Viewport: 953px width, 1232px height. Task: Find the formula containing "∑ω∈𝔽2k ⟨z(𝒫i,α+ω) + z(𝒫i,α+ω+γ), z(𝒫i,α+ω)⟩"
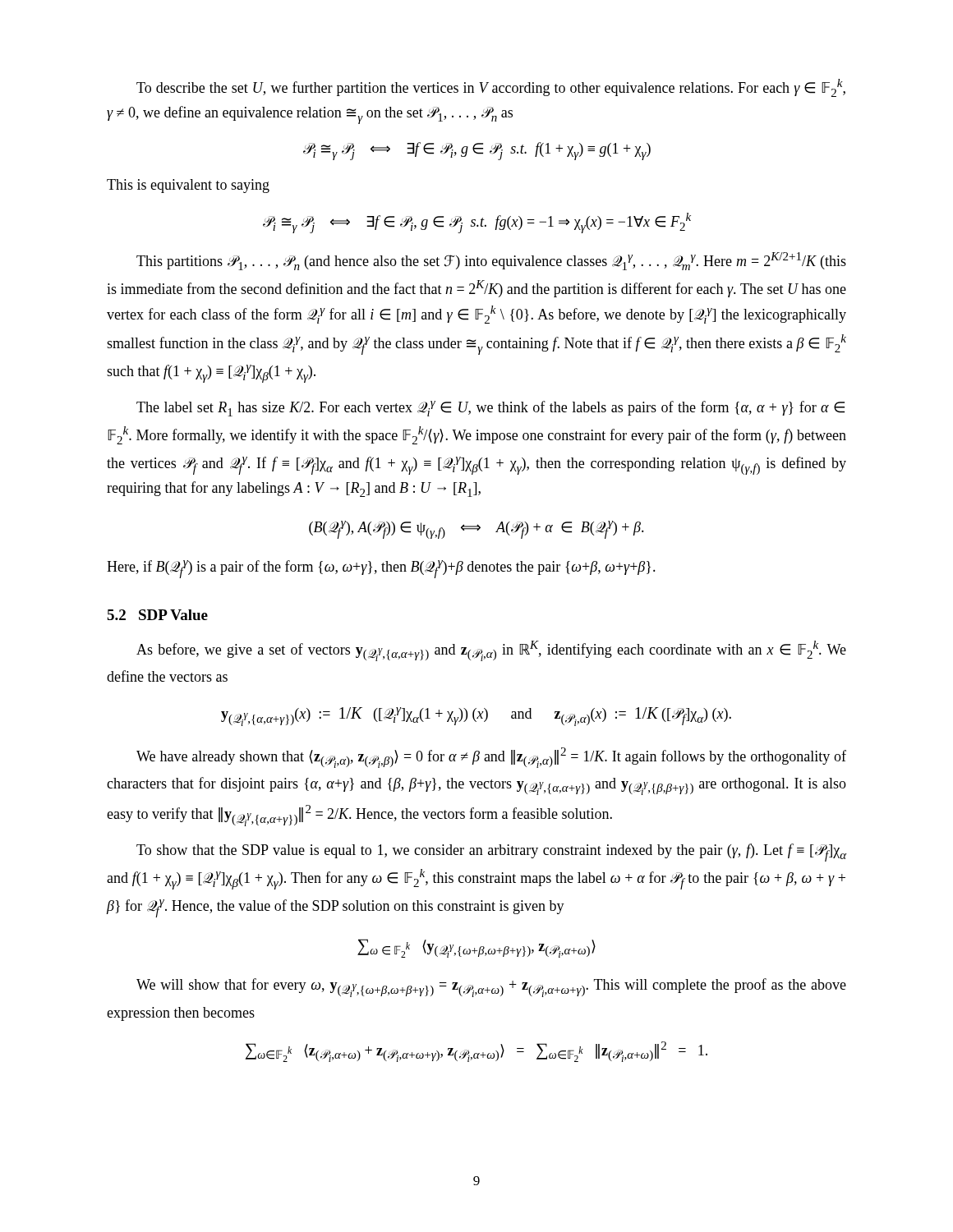pyautogui.click(x=476, y=1052)
